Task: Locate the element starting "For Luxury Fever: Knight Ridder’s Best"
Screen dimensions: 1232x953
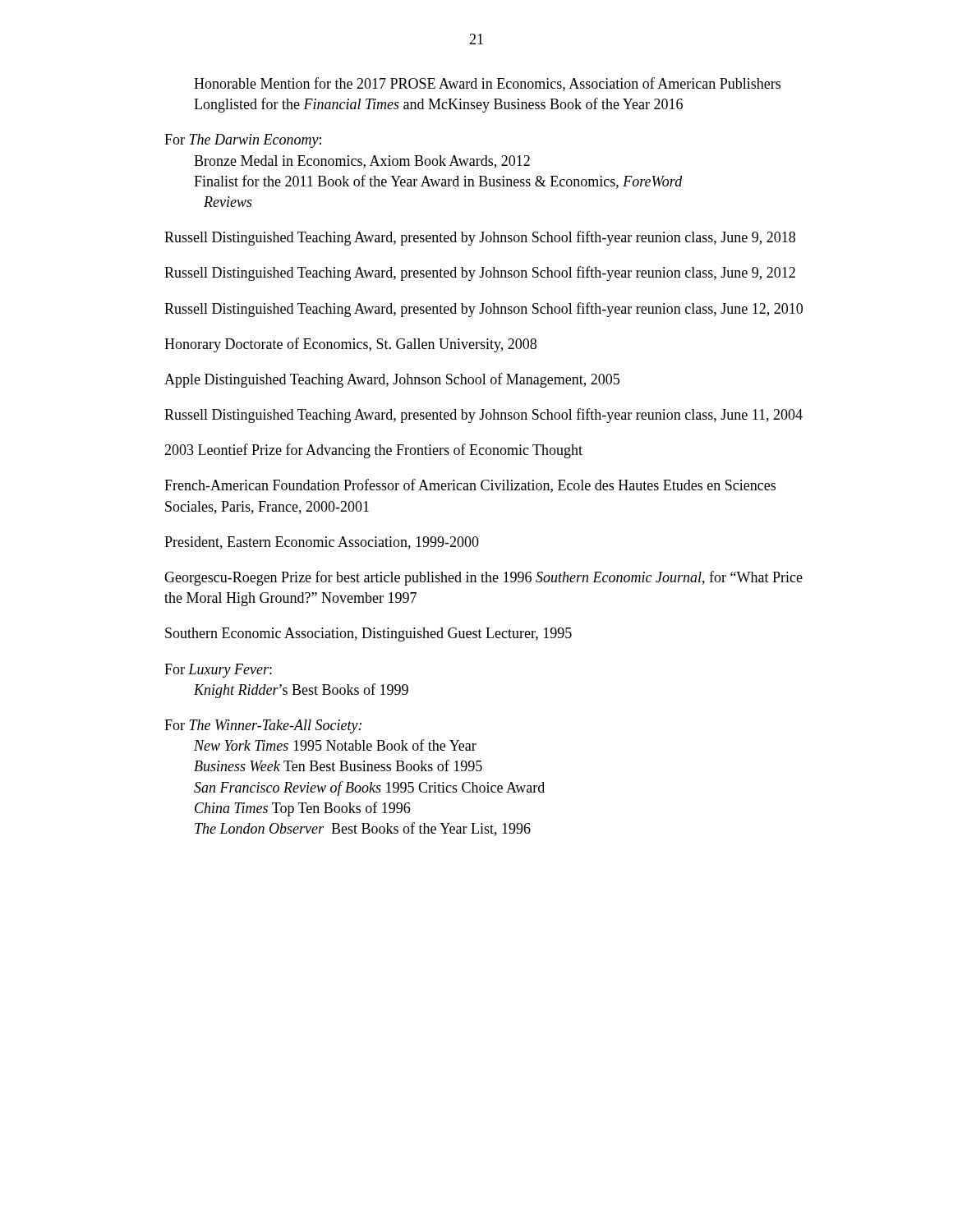Action: pyautogui.click(x=218, y=671)
